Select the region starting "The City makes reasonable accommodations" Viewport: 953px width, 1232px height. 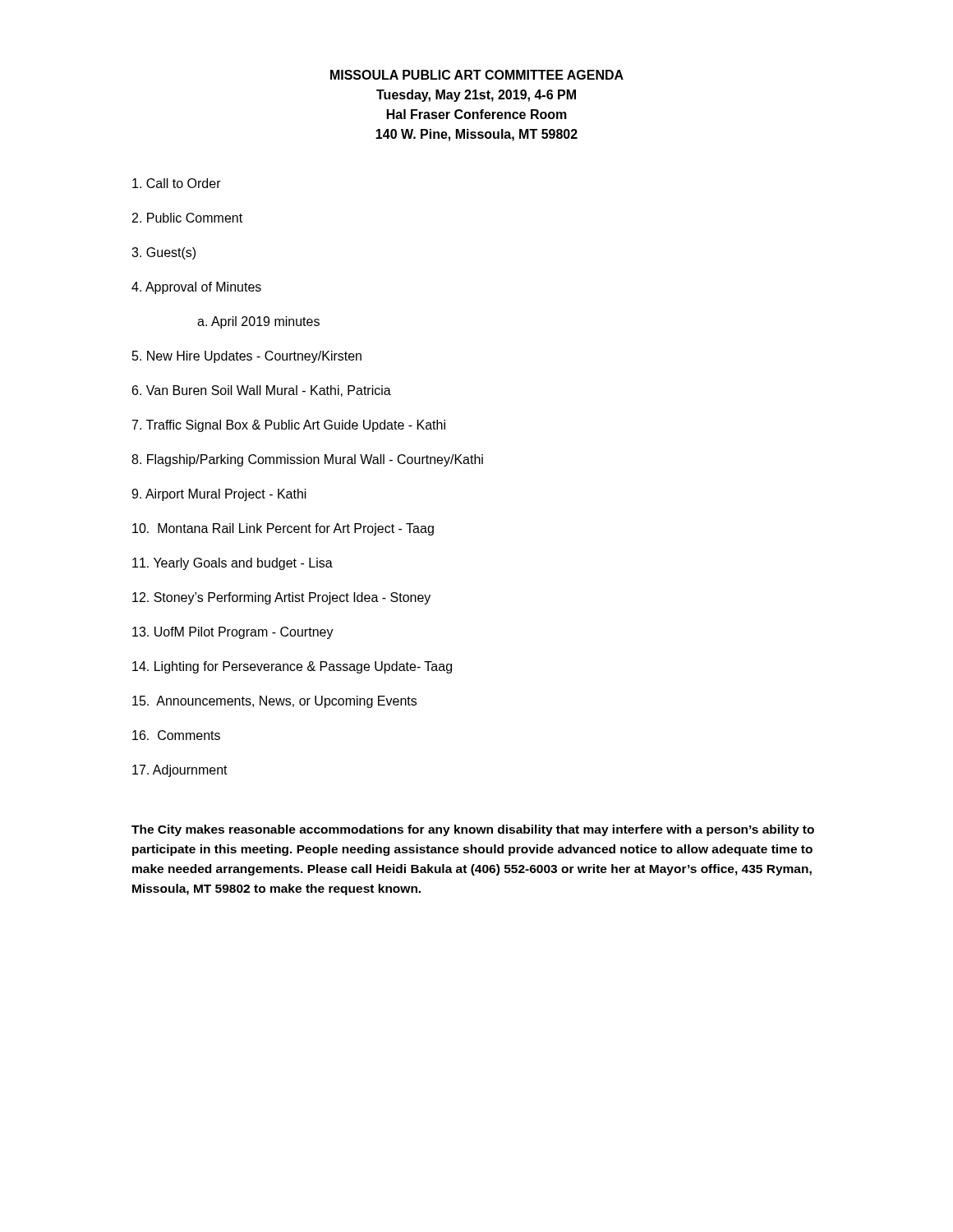point(473,859)
